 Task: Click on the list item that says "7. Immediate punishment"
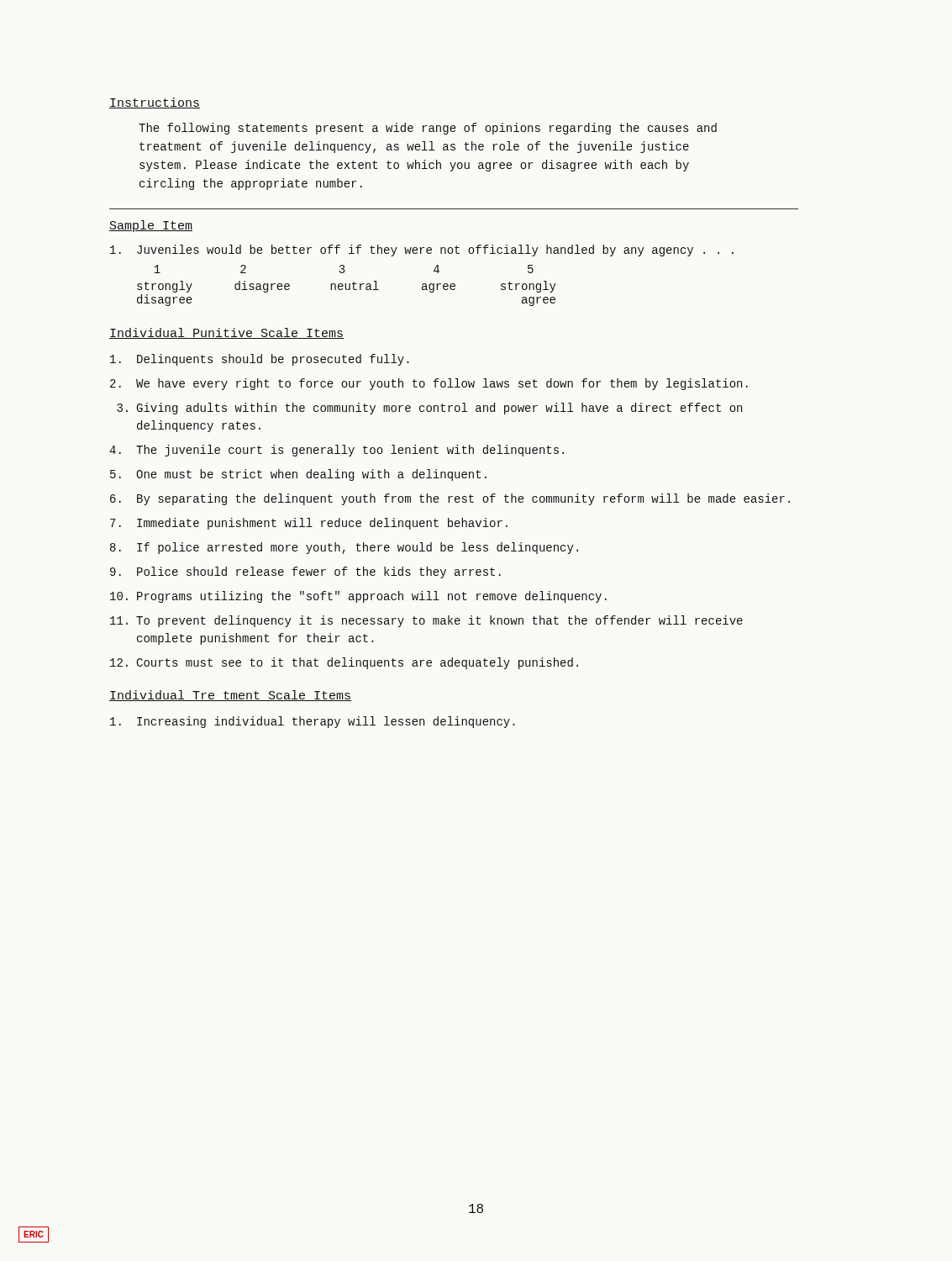point(454,525)
